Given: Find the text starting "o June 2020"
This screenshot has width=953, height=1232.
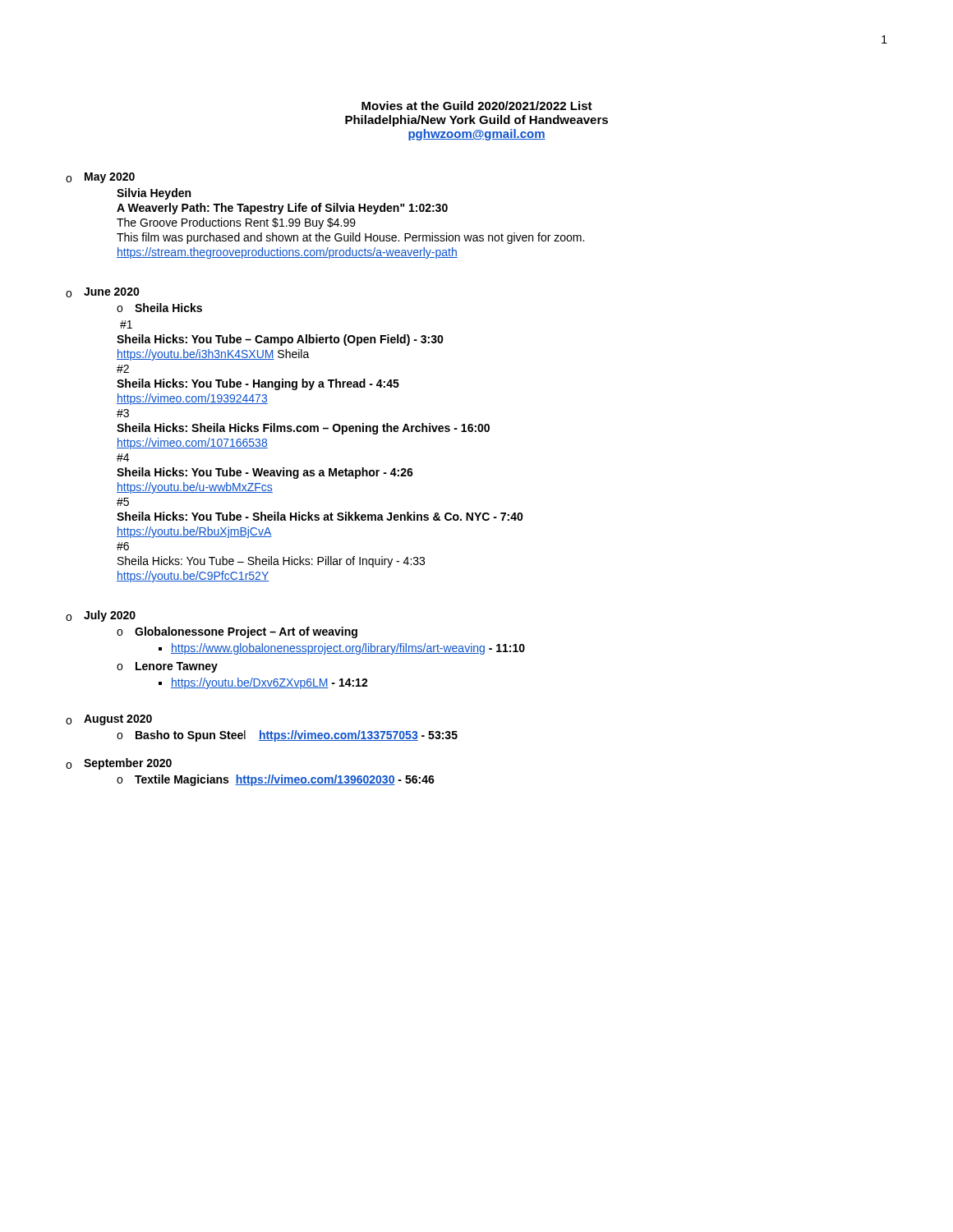Looking at the screenshot, I should pos(294,434).
